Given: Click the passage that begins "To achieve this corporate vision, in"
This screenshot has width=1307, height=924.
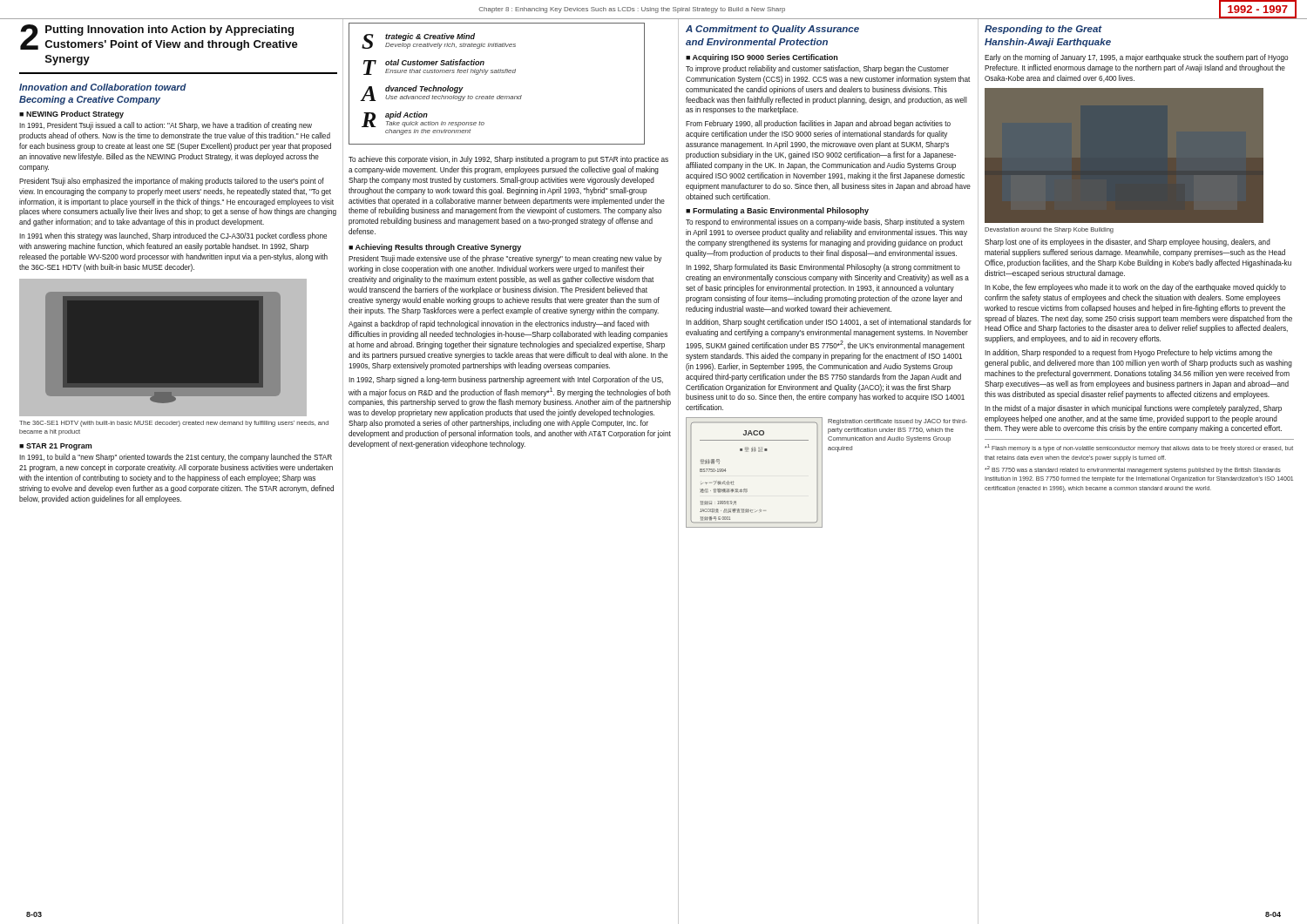Looking at the screenshot, I should [510, 196].
